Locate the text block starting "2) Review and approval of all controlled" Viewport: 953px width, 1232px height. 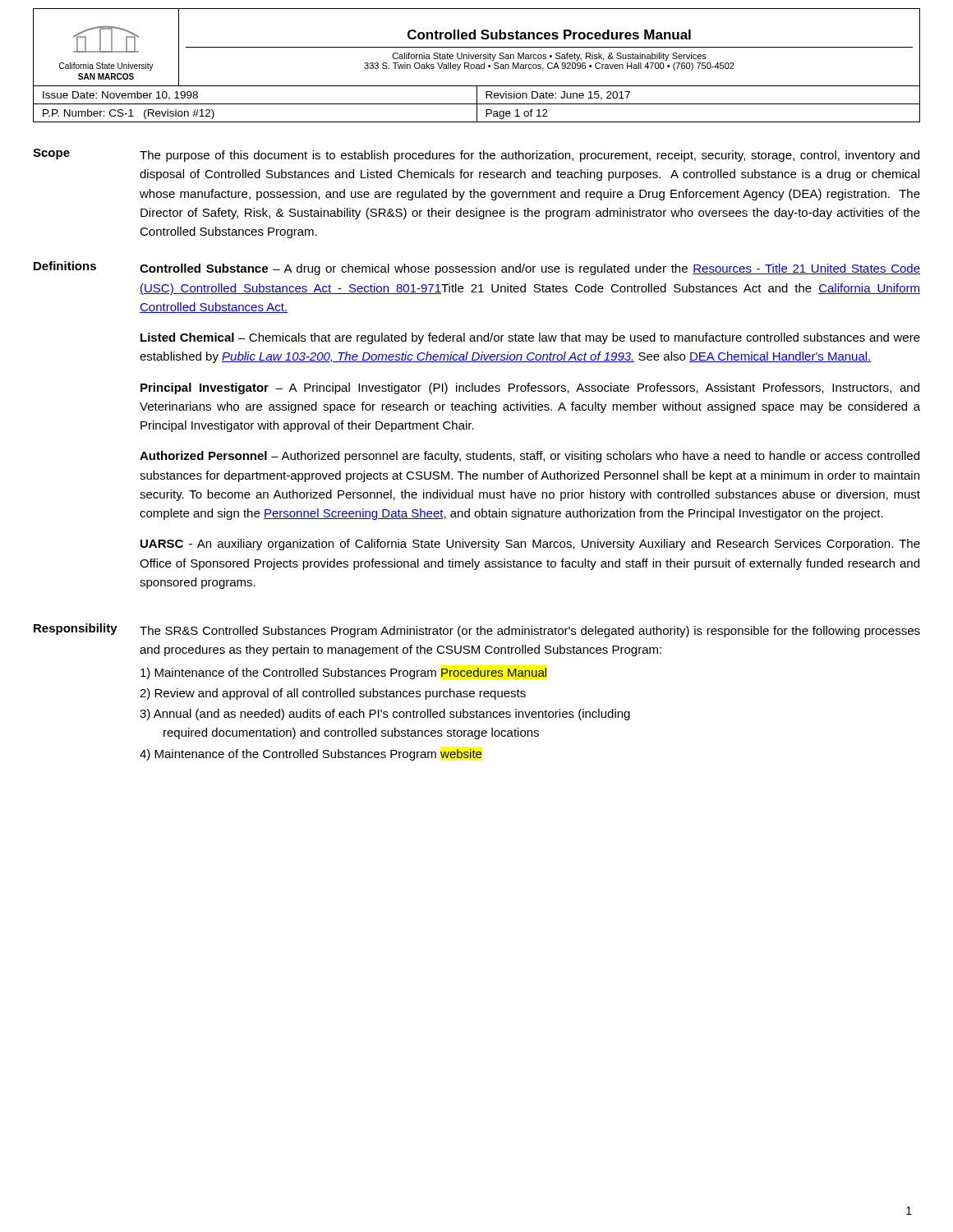333,693
